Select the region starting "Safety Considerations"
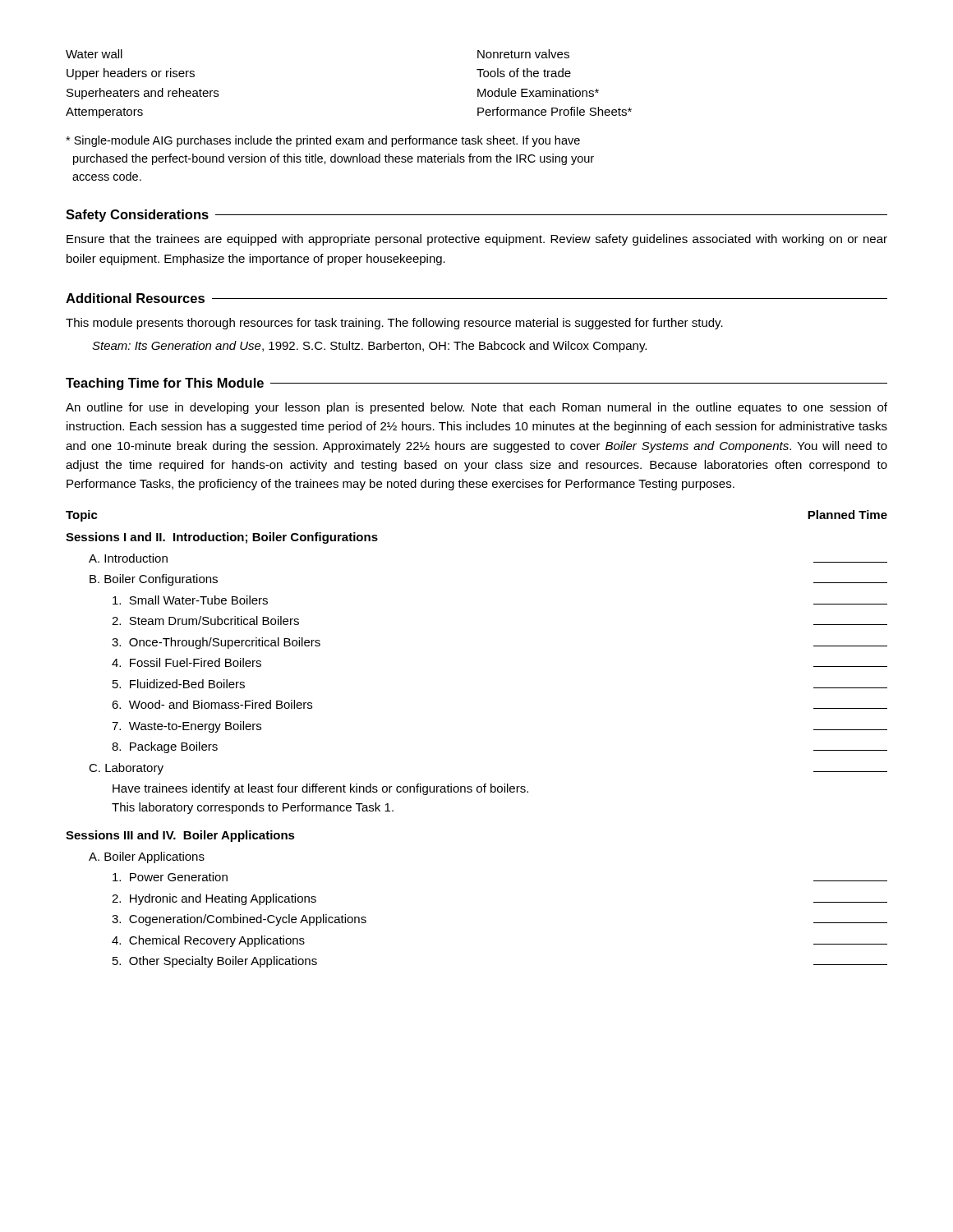 tap(476, 215)
